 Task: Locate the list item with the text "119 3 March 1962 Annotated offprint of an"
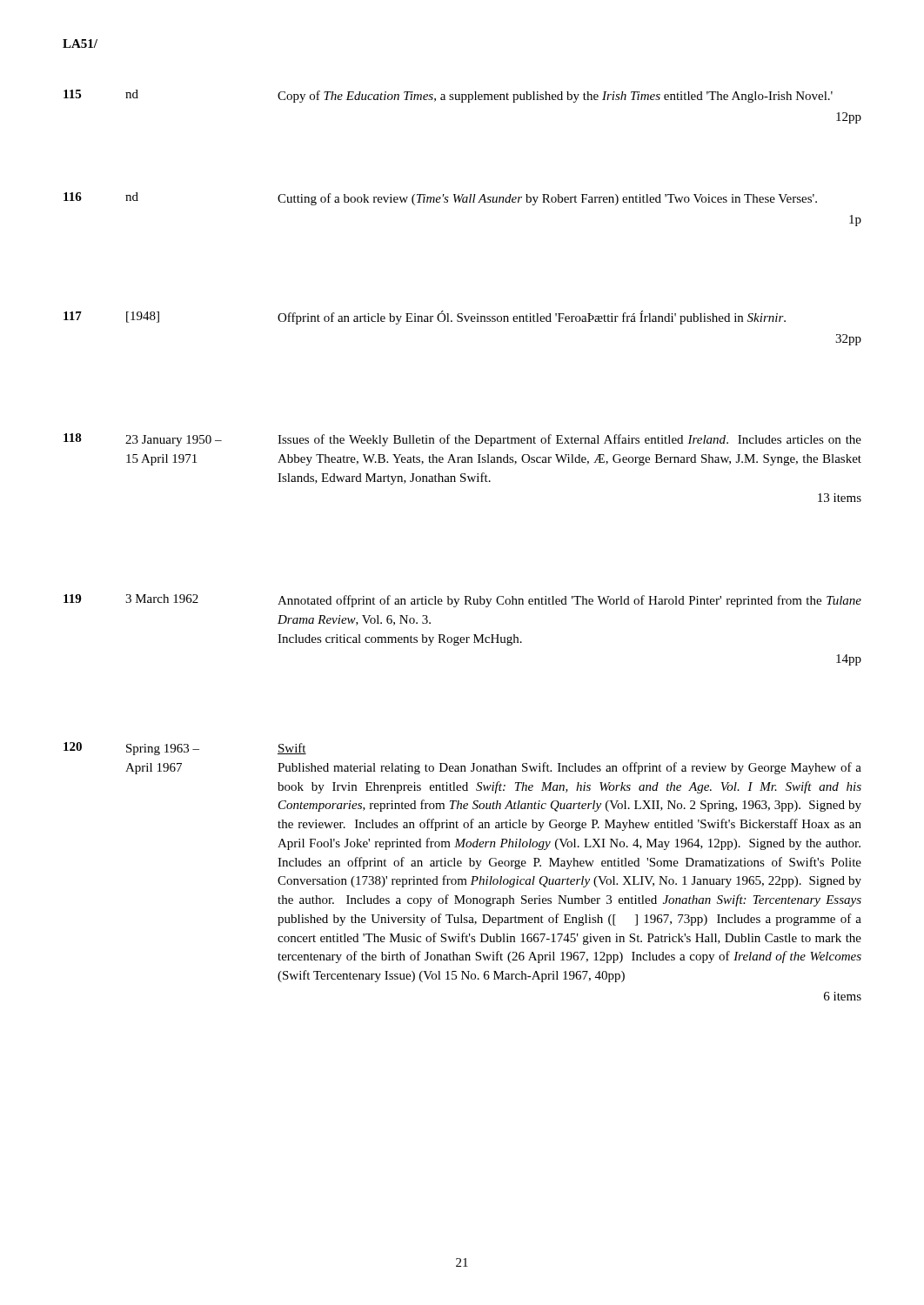point(462,629)
